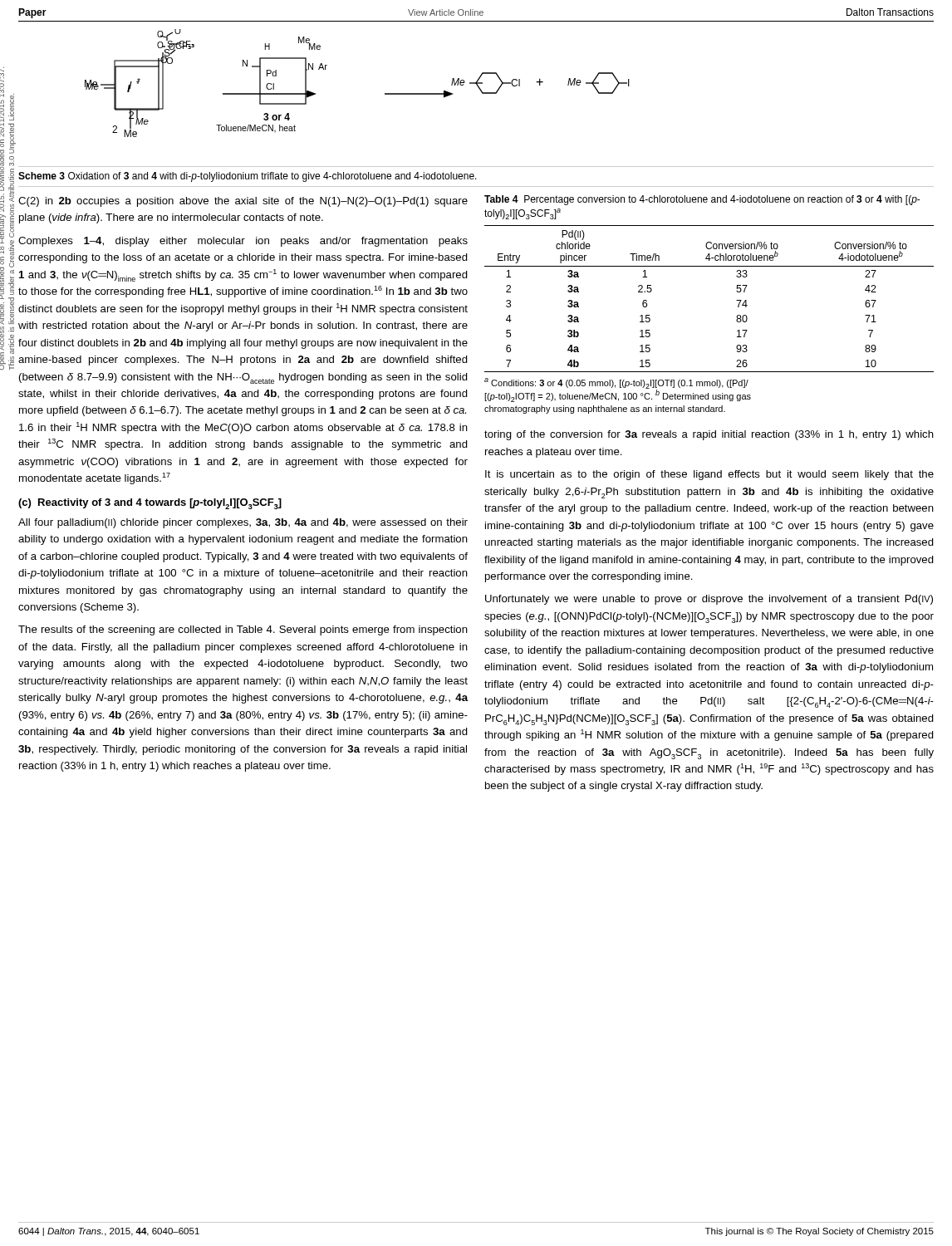This screenshot has height=1246, width=952.
Task: Locate the element starting "a Conditions: 3 or 4"
Action: click(618, 395)
